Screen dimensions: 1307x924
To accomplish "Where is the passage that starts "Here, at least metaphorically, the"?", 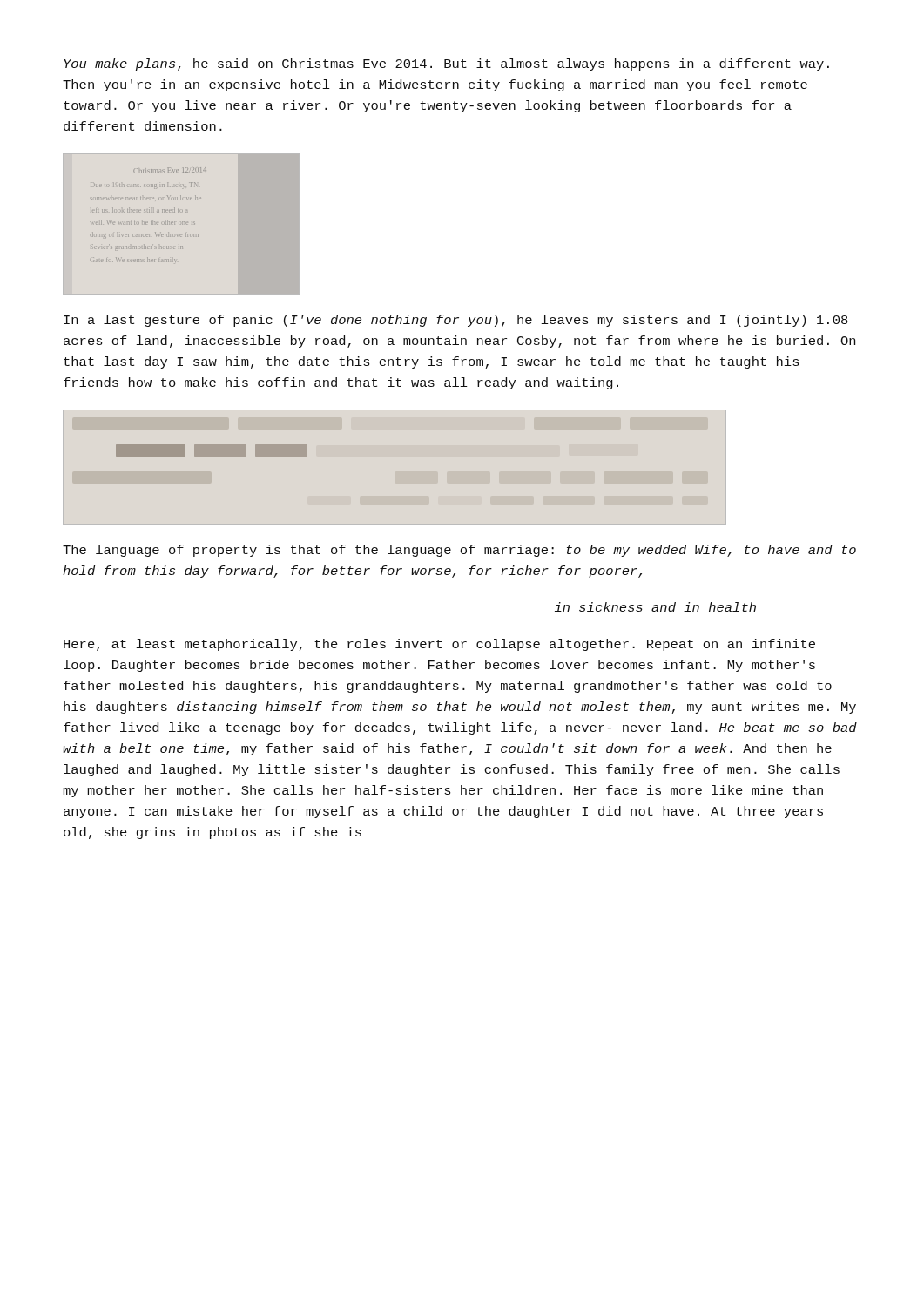I will [460, 739].
